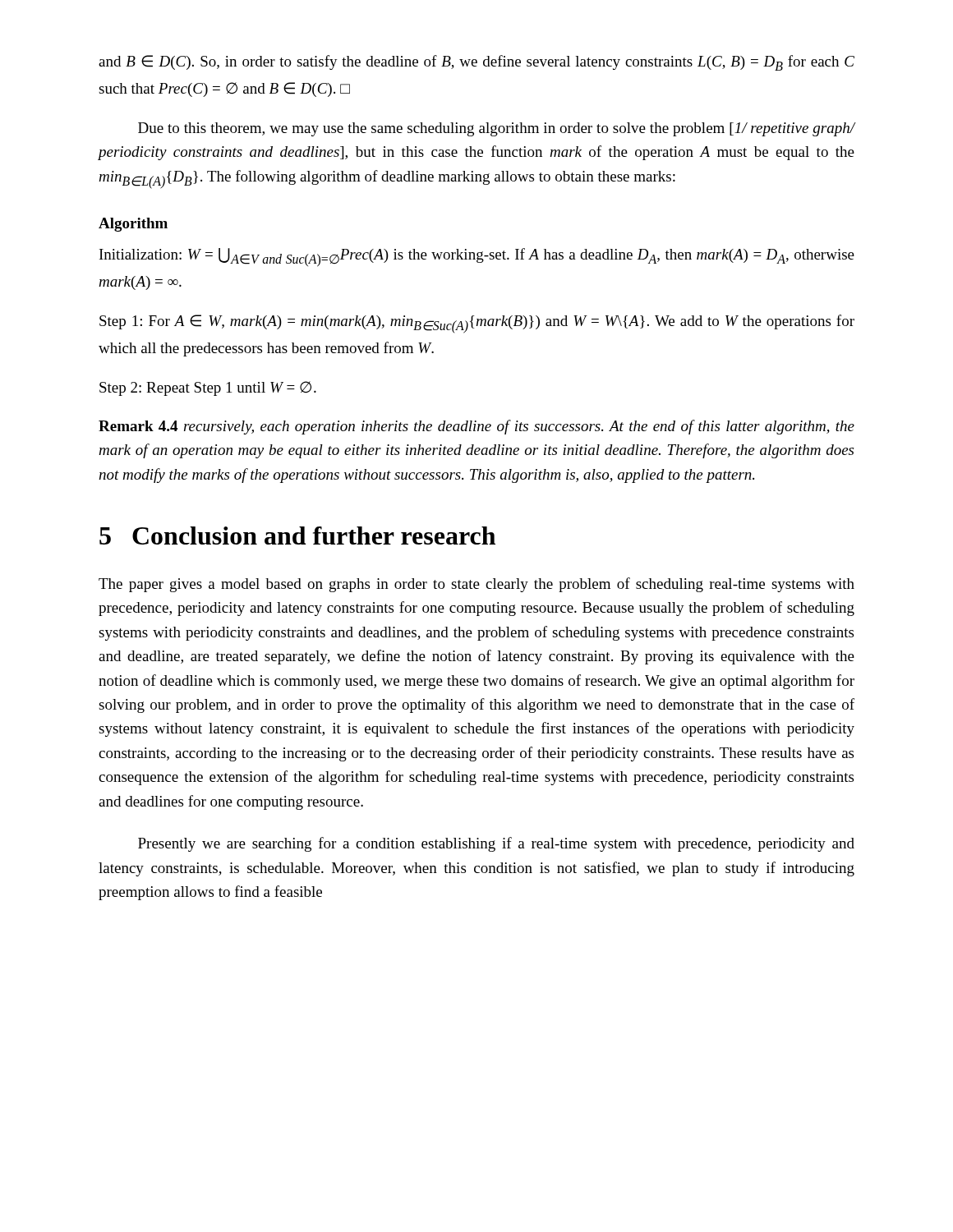Locate the block of text that opens with "and B ∈ D(C). So, in"

476,75
